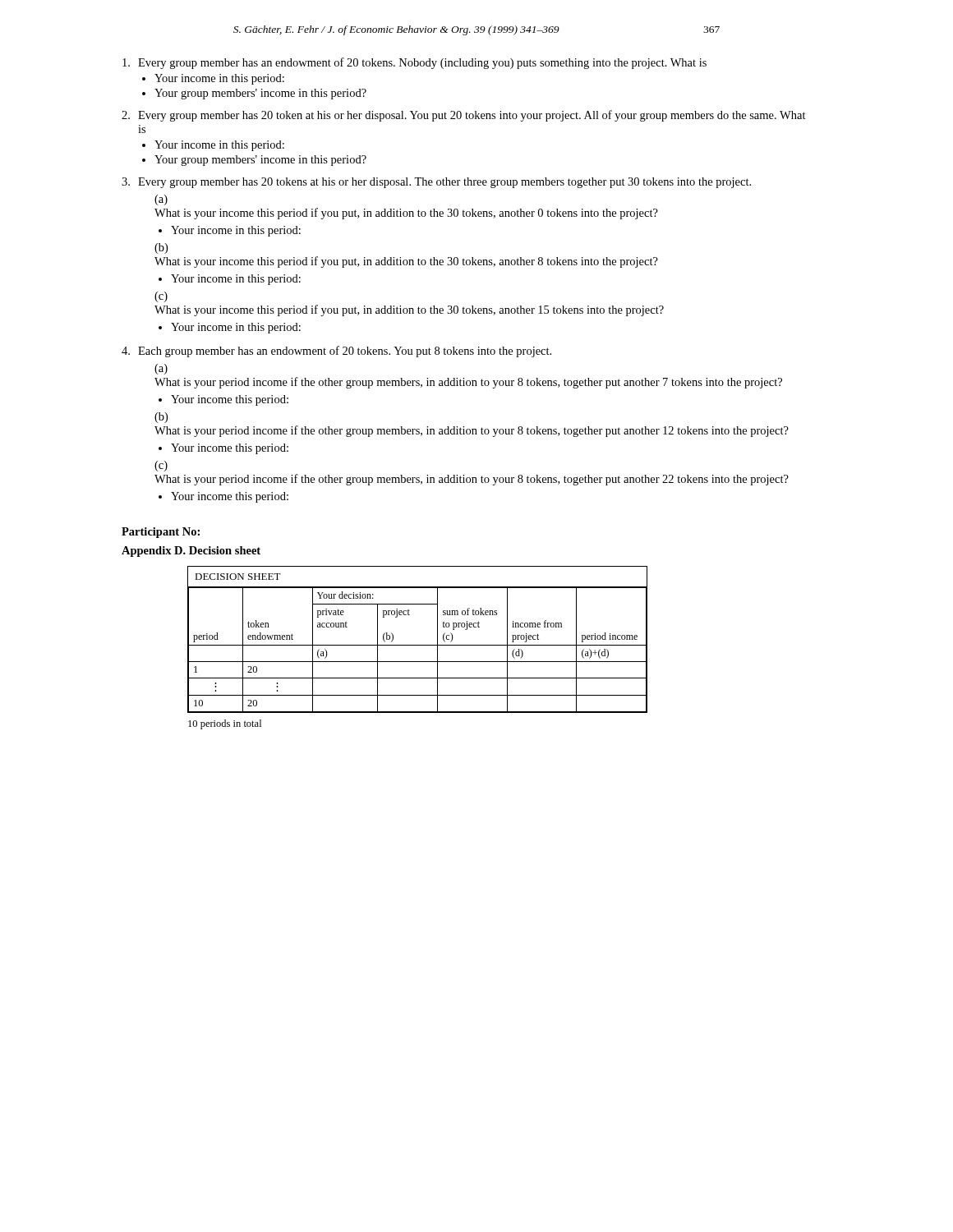Image resolution: width=953 pixels, height=1232 pixels.
Task: Find the table that mentions "project (b)"
Action: pos(417,639)
